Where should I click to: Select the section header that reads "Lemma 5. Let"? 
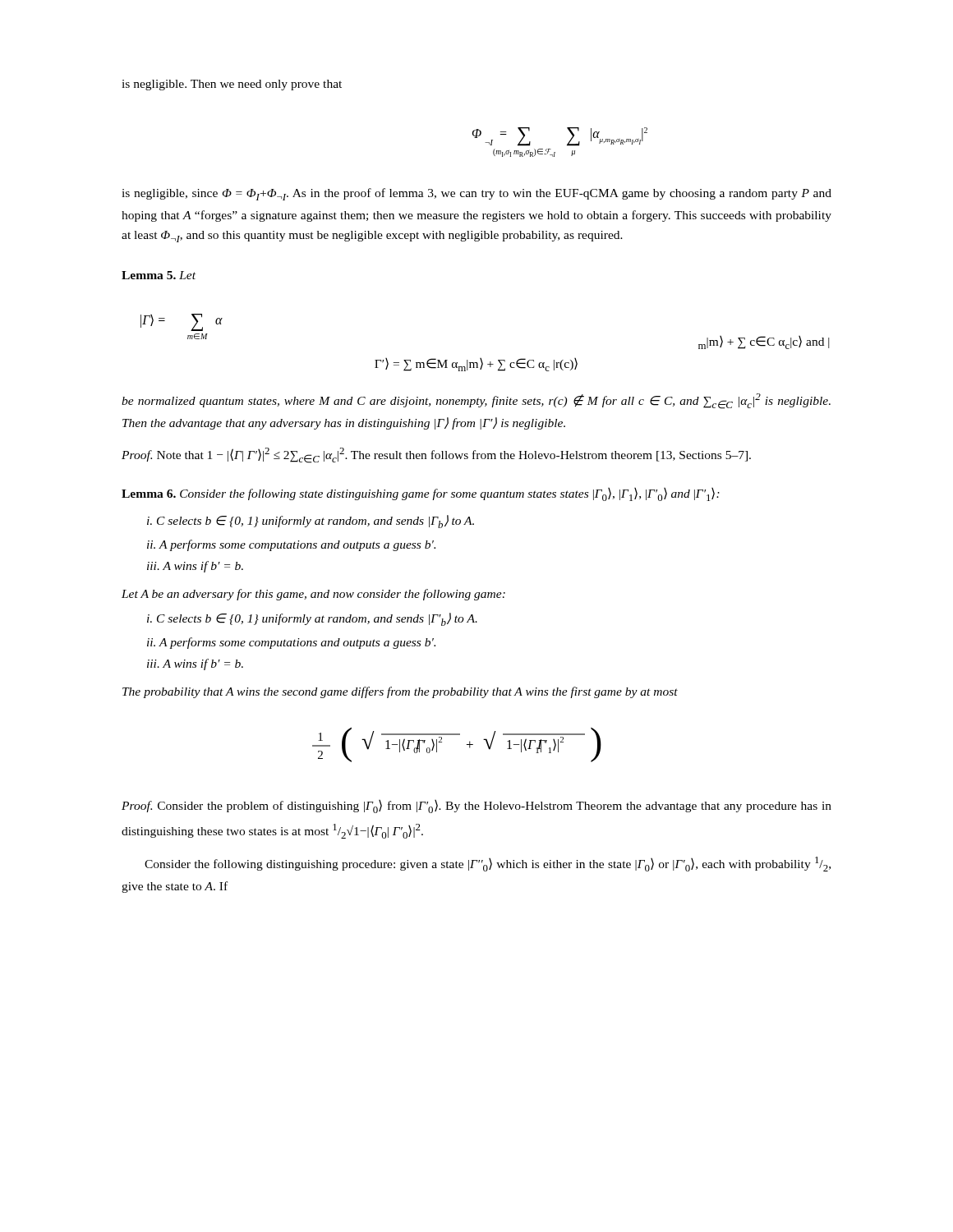coord(159,275)
